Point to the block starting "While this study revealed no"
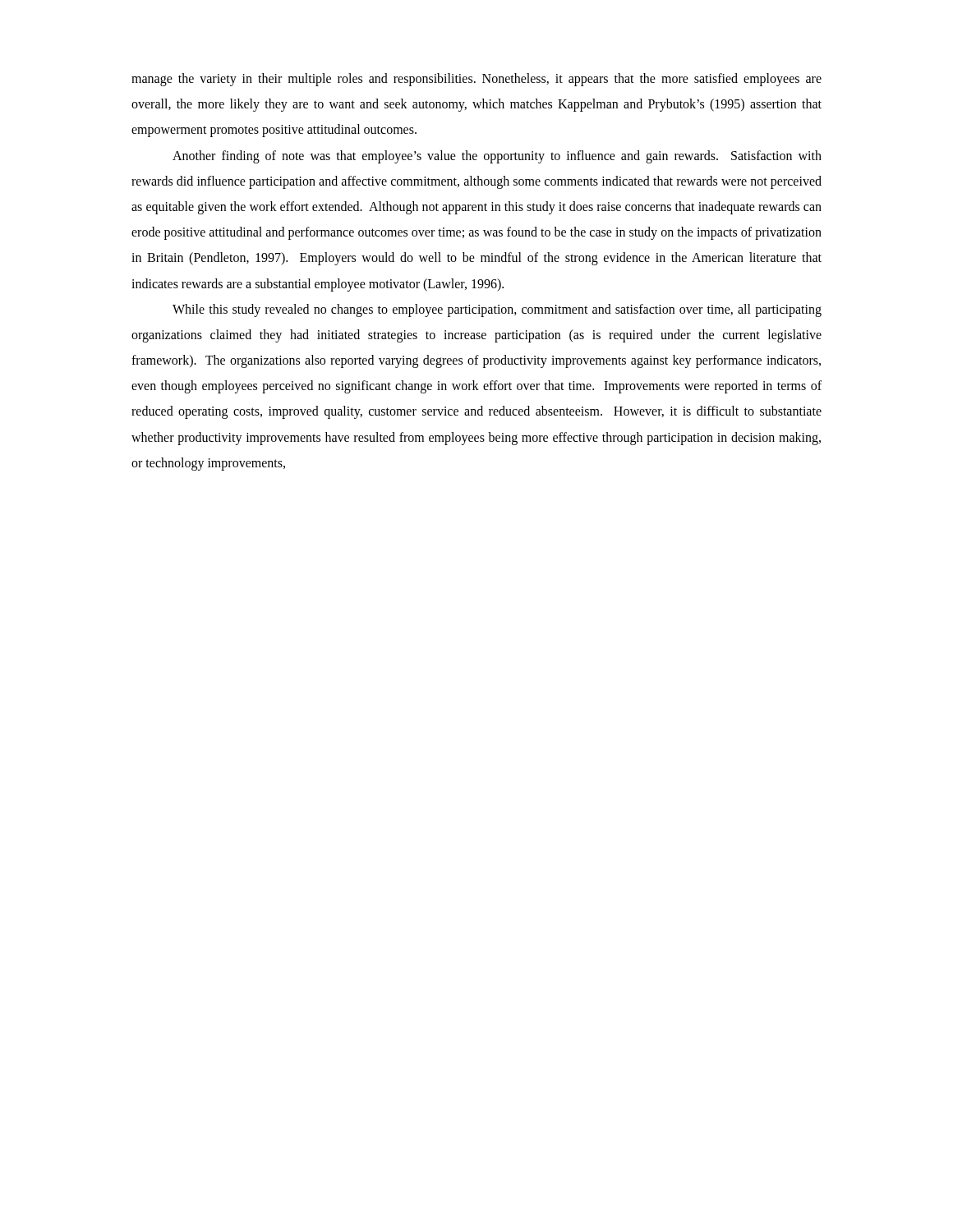Screen dimensions: 1232x953 click(x=476, y=386)
